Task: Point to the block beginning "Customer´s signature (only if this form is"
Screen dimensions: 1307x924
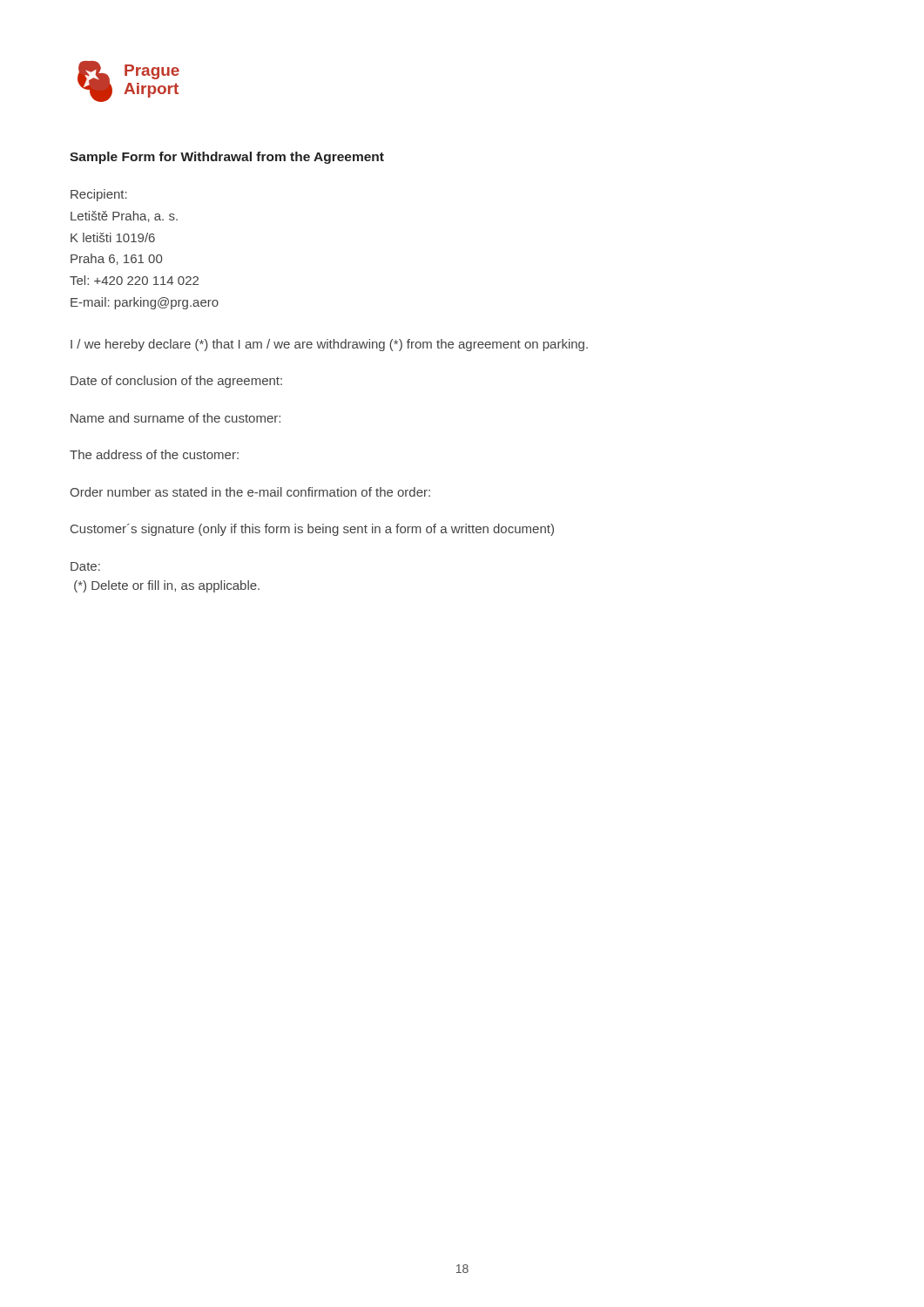Action: 312,528
